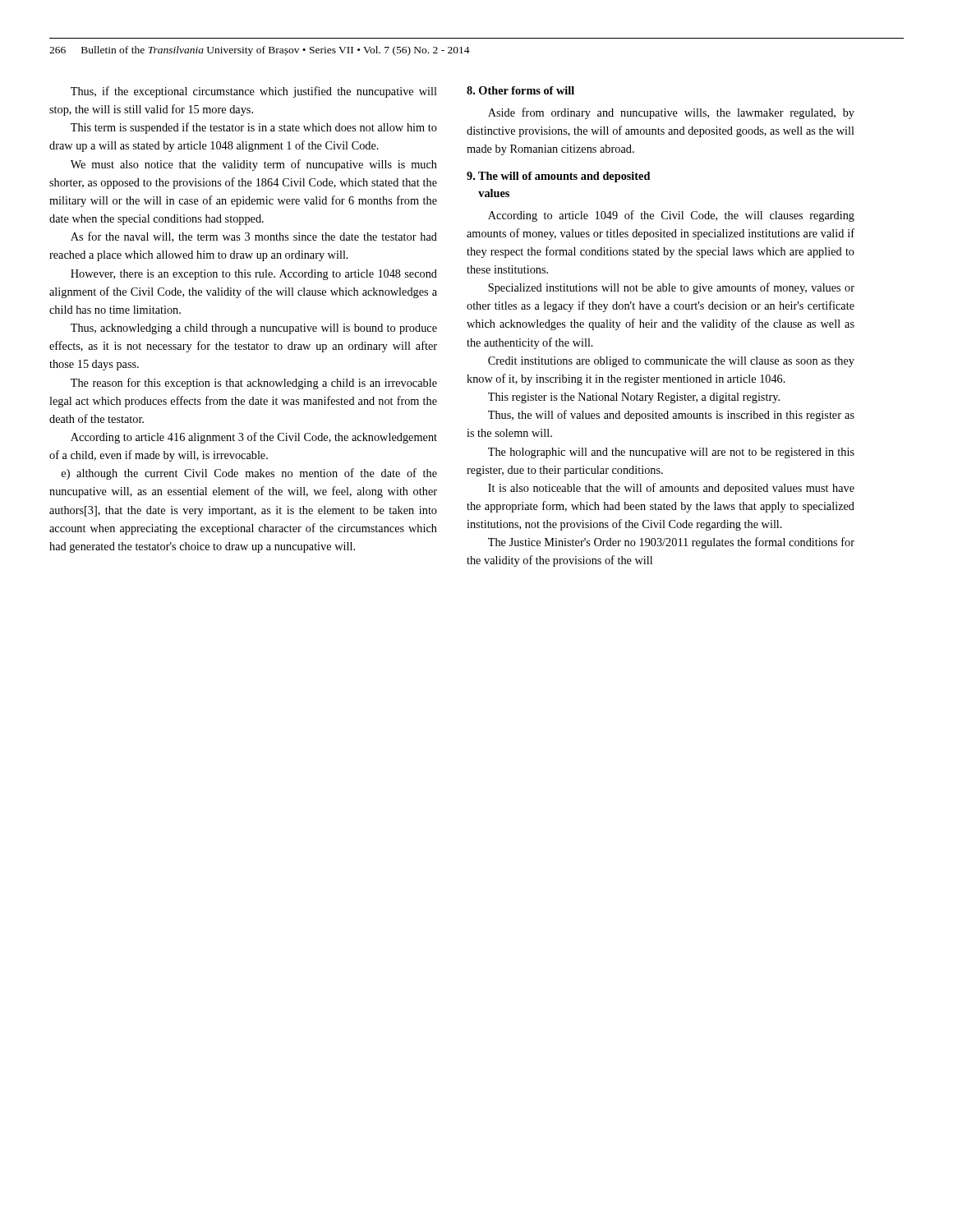Click on the section header that reads "9. The will of amounts"
Viewport: 953px width, 1232px height.
coord(558,184)
